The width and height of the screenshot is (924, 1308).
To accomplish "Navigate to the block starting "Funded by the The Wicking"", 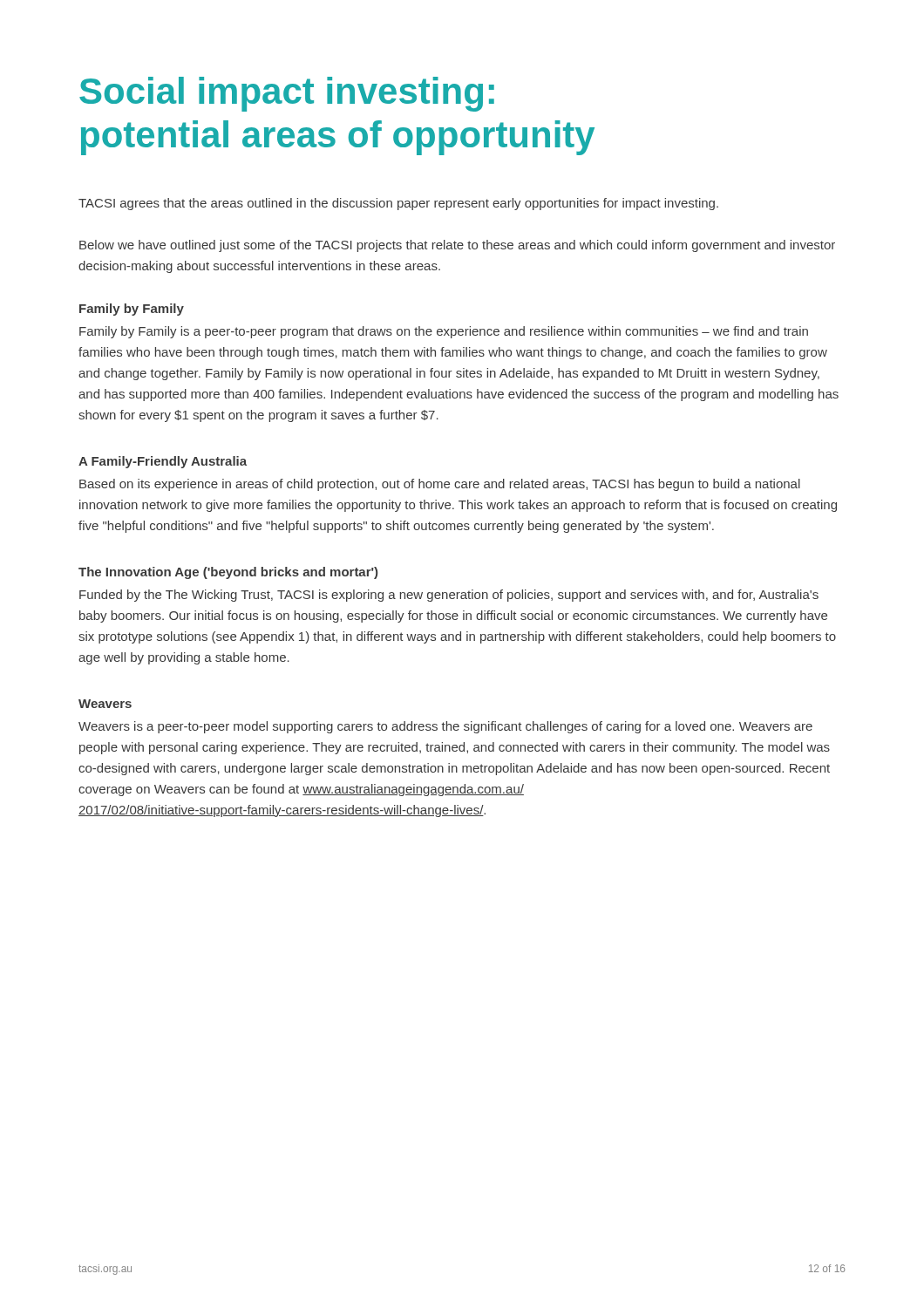I will tap(457, 625).
